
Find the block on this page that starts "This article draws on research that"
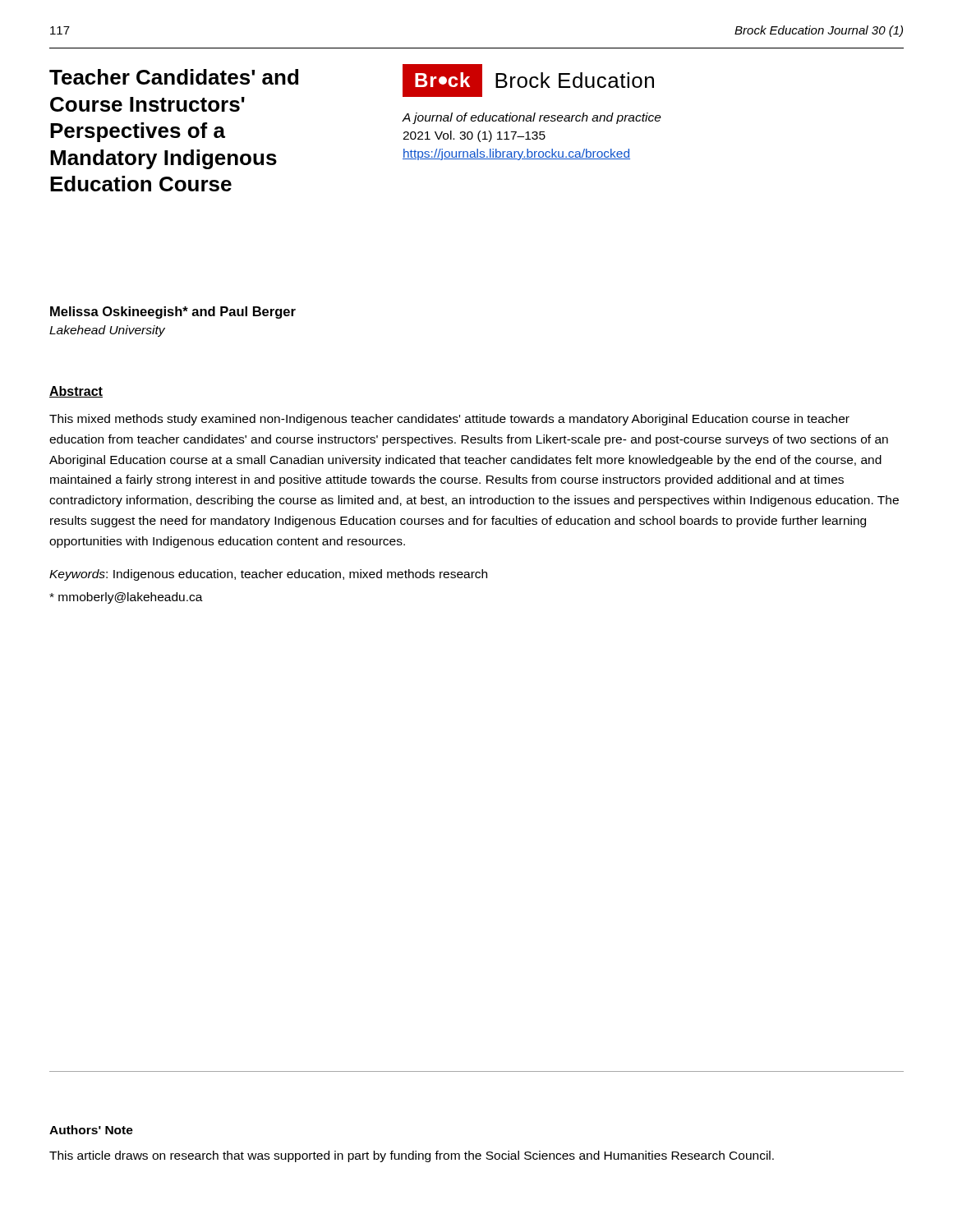(412, 1155)
